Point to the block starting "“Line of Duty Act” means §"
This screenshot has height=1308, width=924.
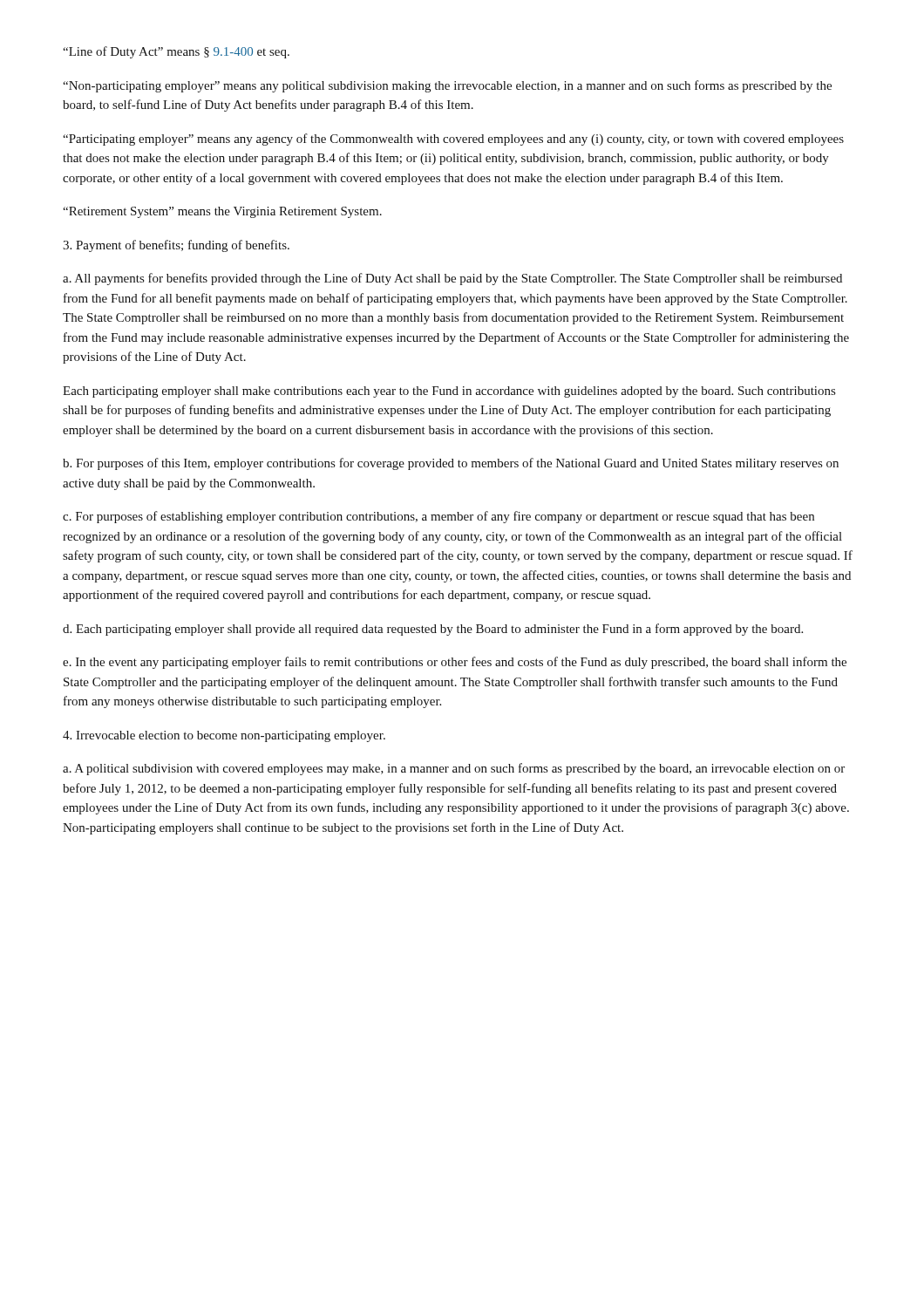point(176,51)
